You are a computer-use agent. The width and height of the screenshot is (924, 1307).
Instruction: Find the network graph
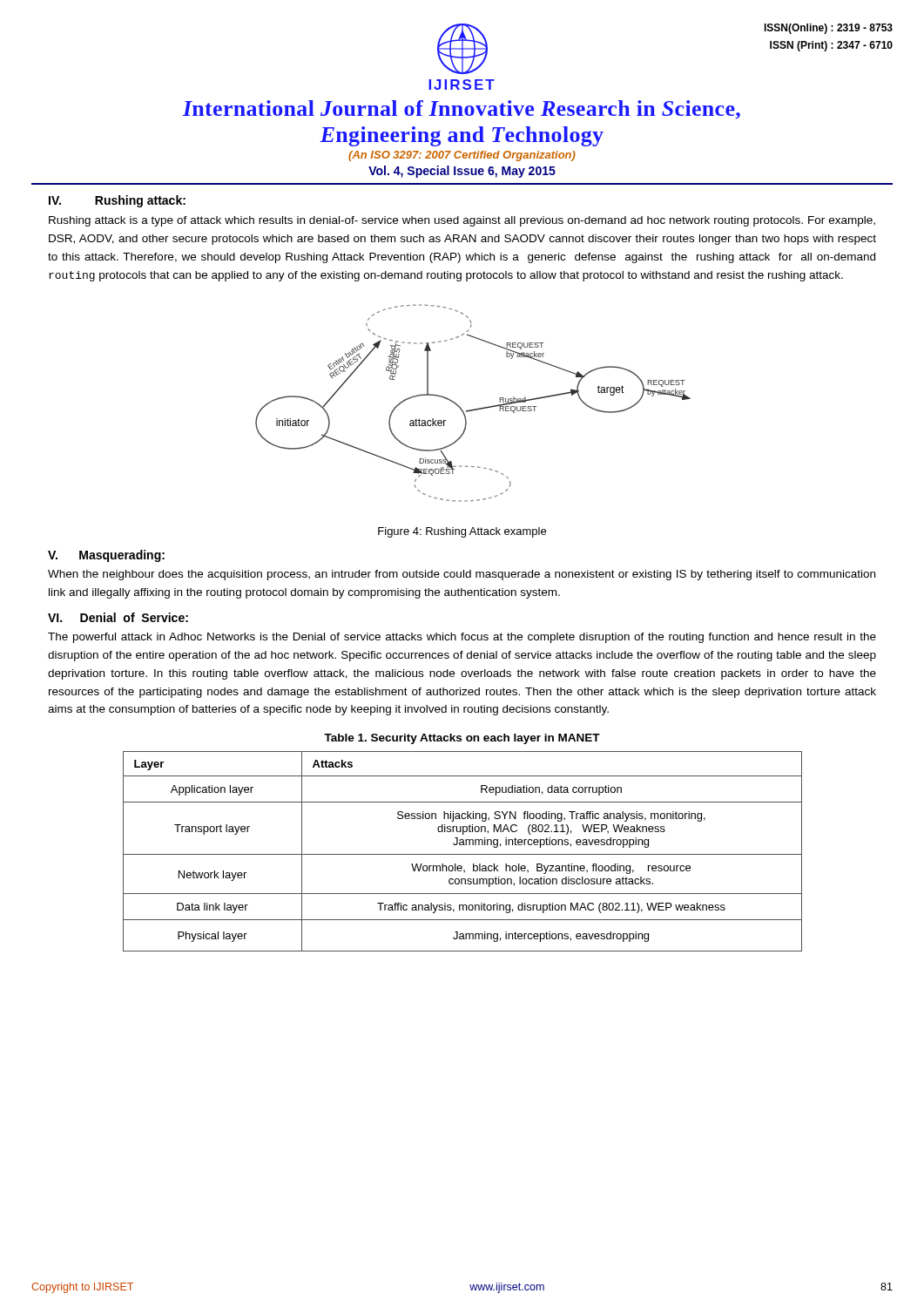pyautogui.click(x=462, y=408)
